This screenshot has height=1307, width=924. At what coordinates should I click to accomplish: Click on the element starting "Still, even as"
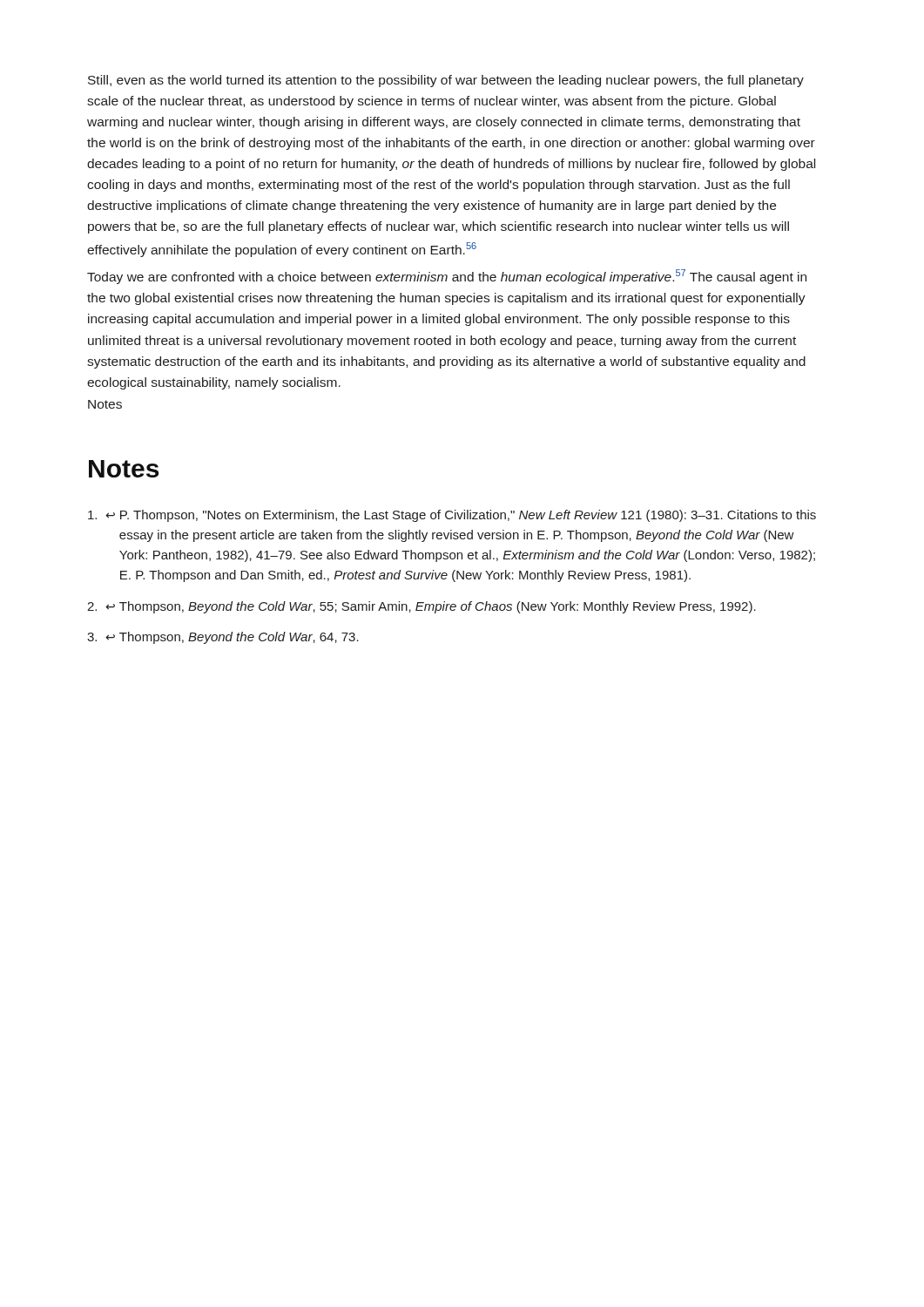click(452, 165)
